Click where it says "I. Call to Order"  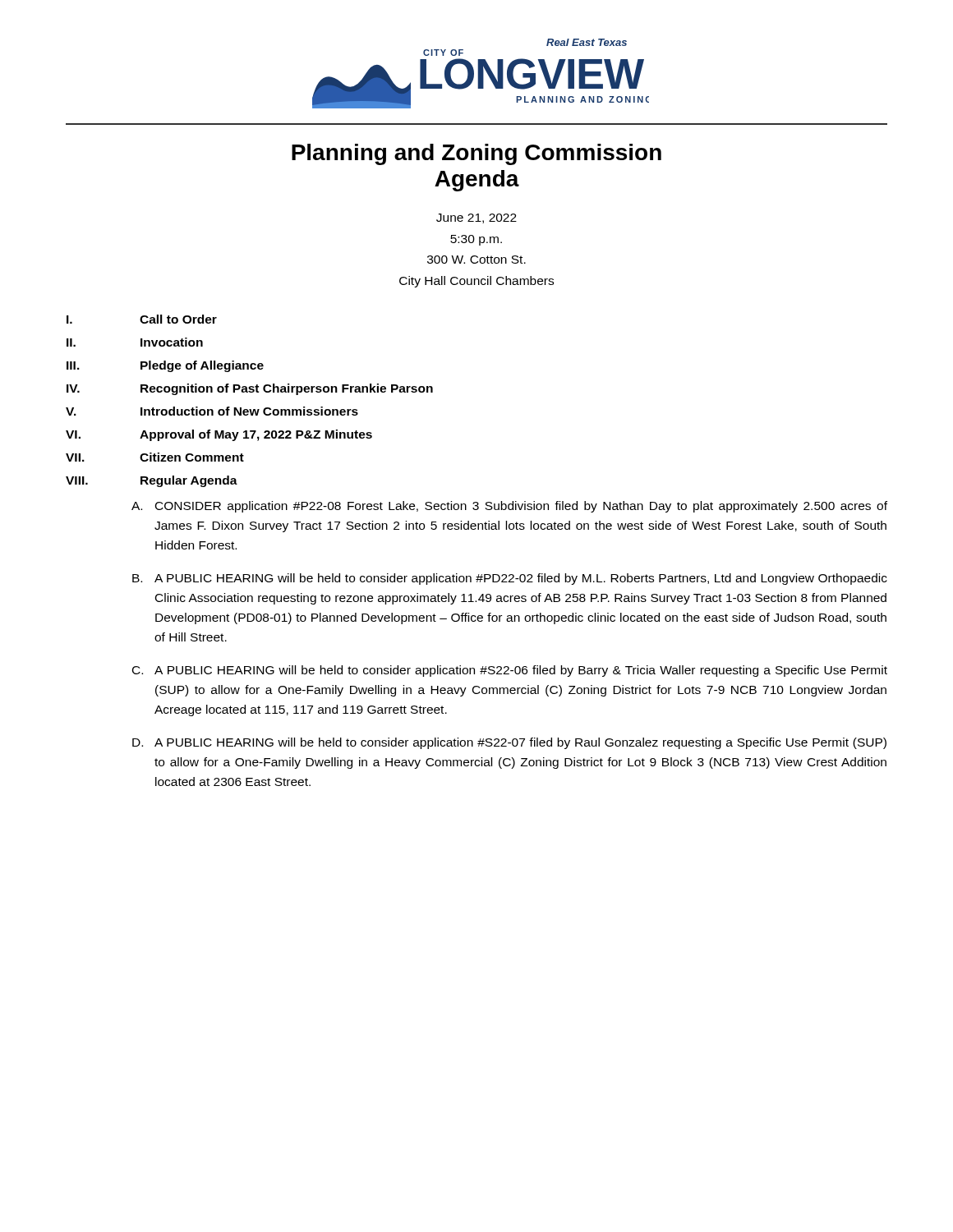(x=141, y=320)
